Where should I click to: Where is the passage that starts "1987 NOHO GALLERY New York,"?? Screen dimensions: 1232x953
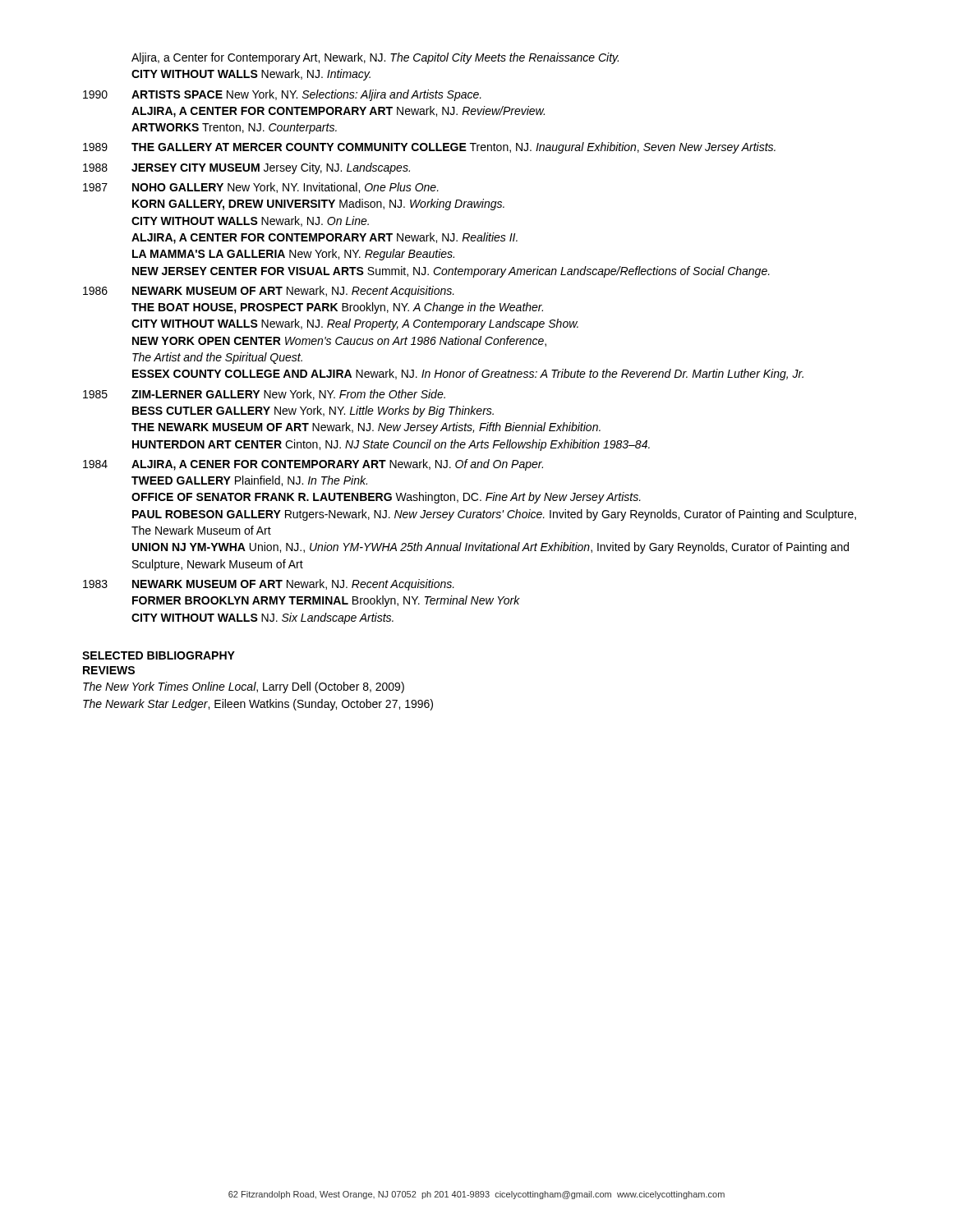click(476, 229)
